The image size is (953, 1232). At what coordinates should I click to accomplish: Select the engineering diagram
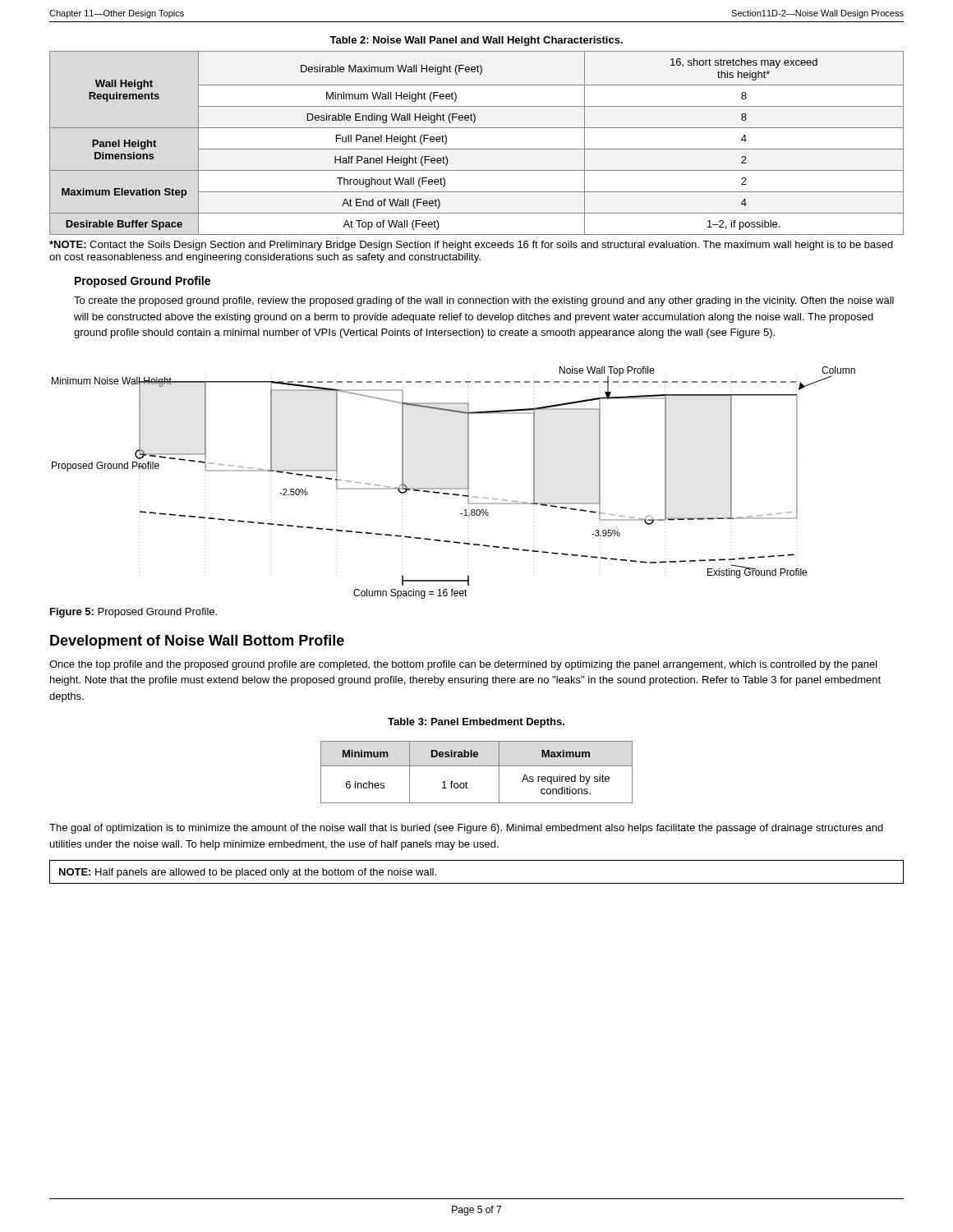coord(476,474)
